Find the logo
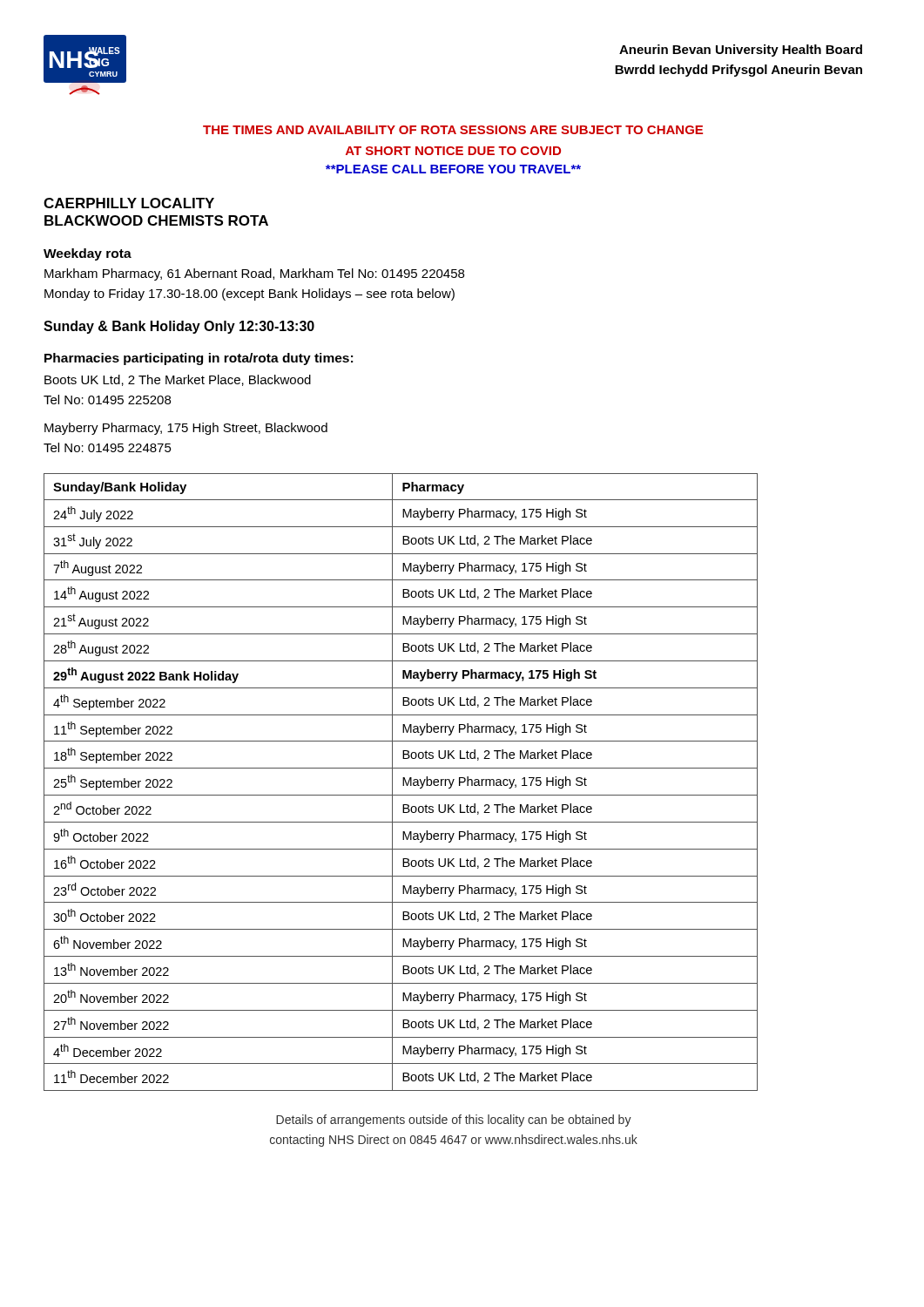The height and width of the screenshot is (1307, 924). click(87, 69)
